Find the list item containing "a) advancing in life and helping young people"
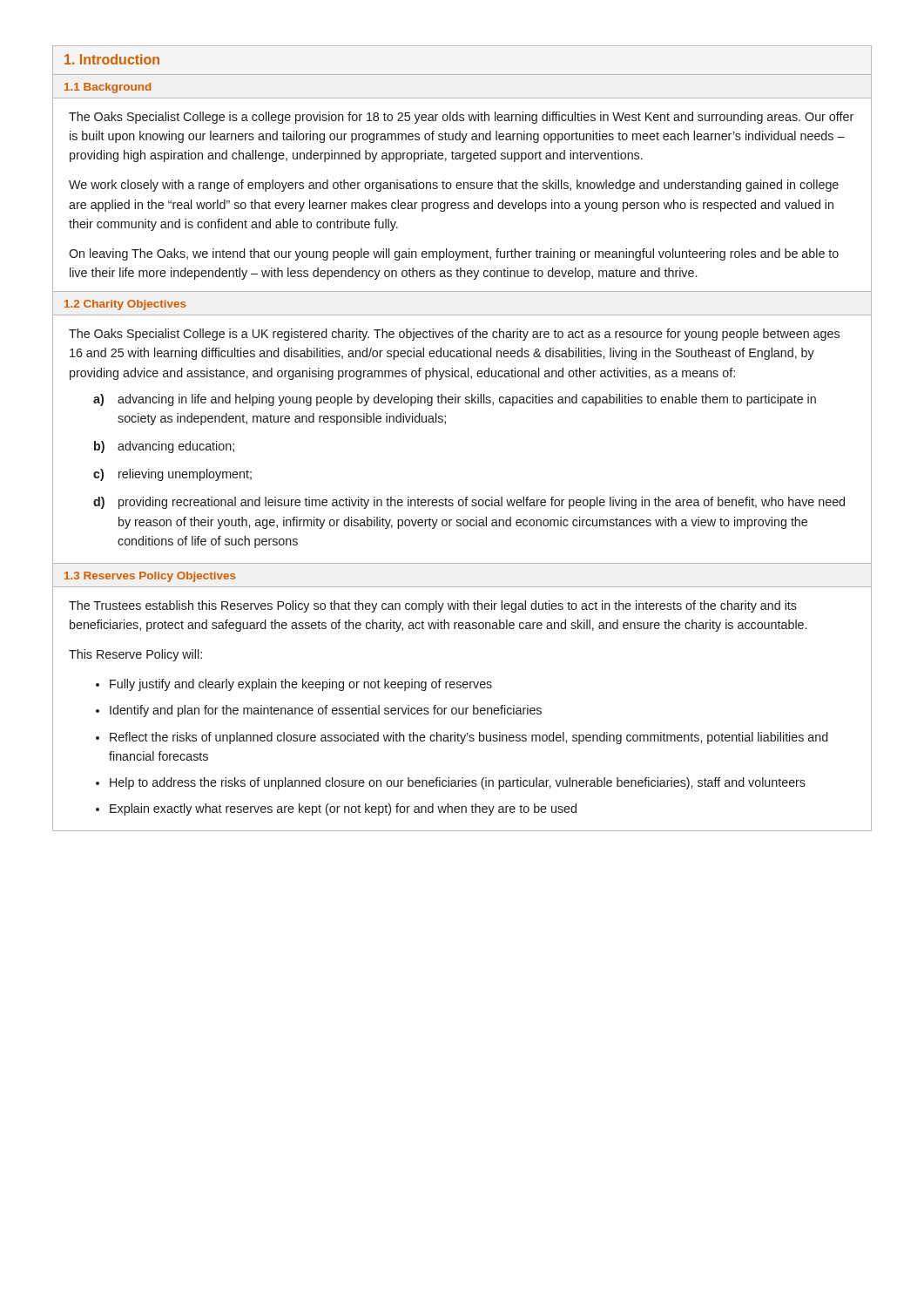 point(474,409)
